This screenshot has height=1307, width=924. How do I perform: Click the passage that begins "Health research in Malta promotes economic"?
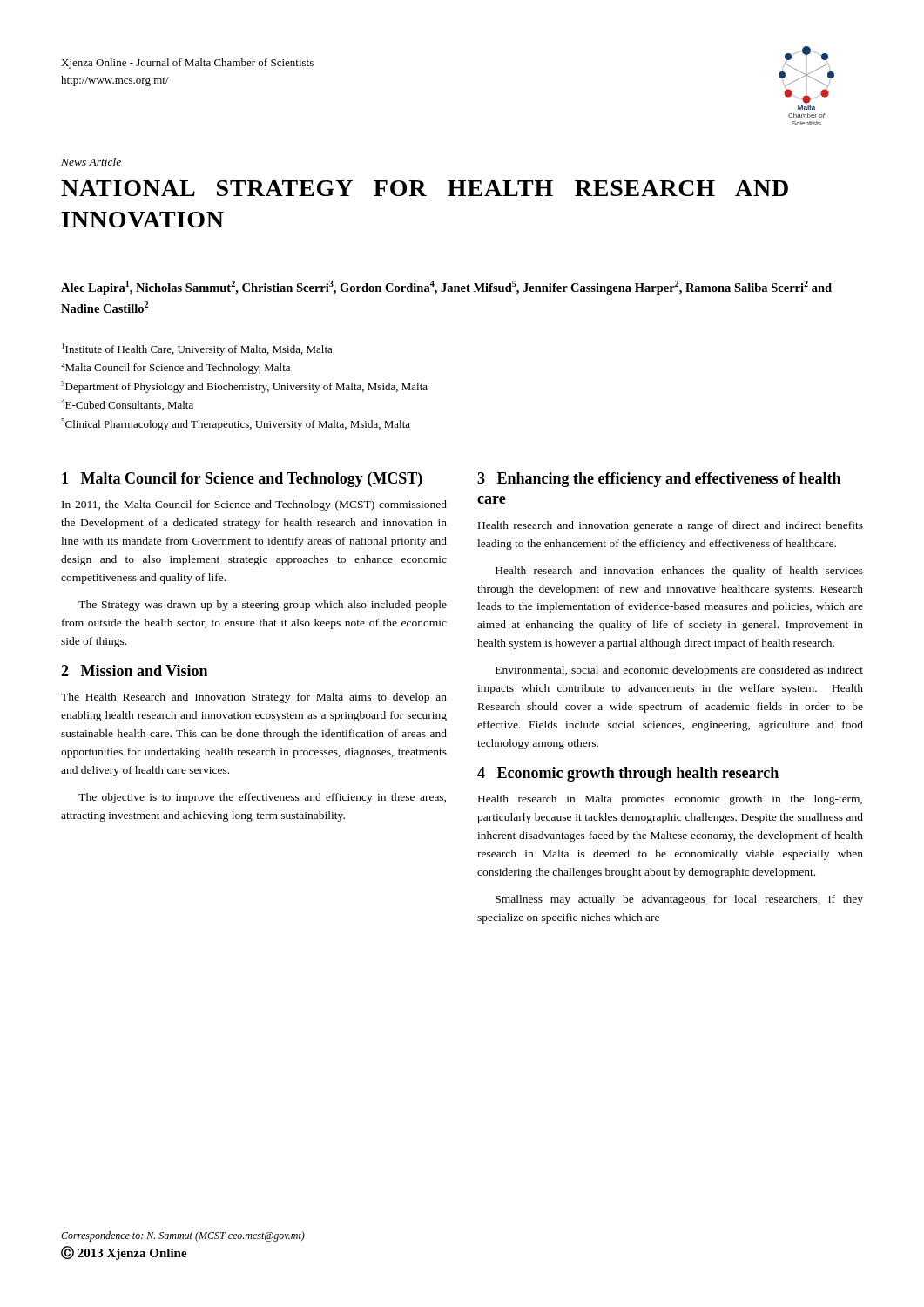[670, 859]
